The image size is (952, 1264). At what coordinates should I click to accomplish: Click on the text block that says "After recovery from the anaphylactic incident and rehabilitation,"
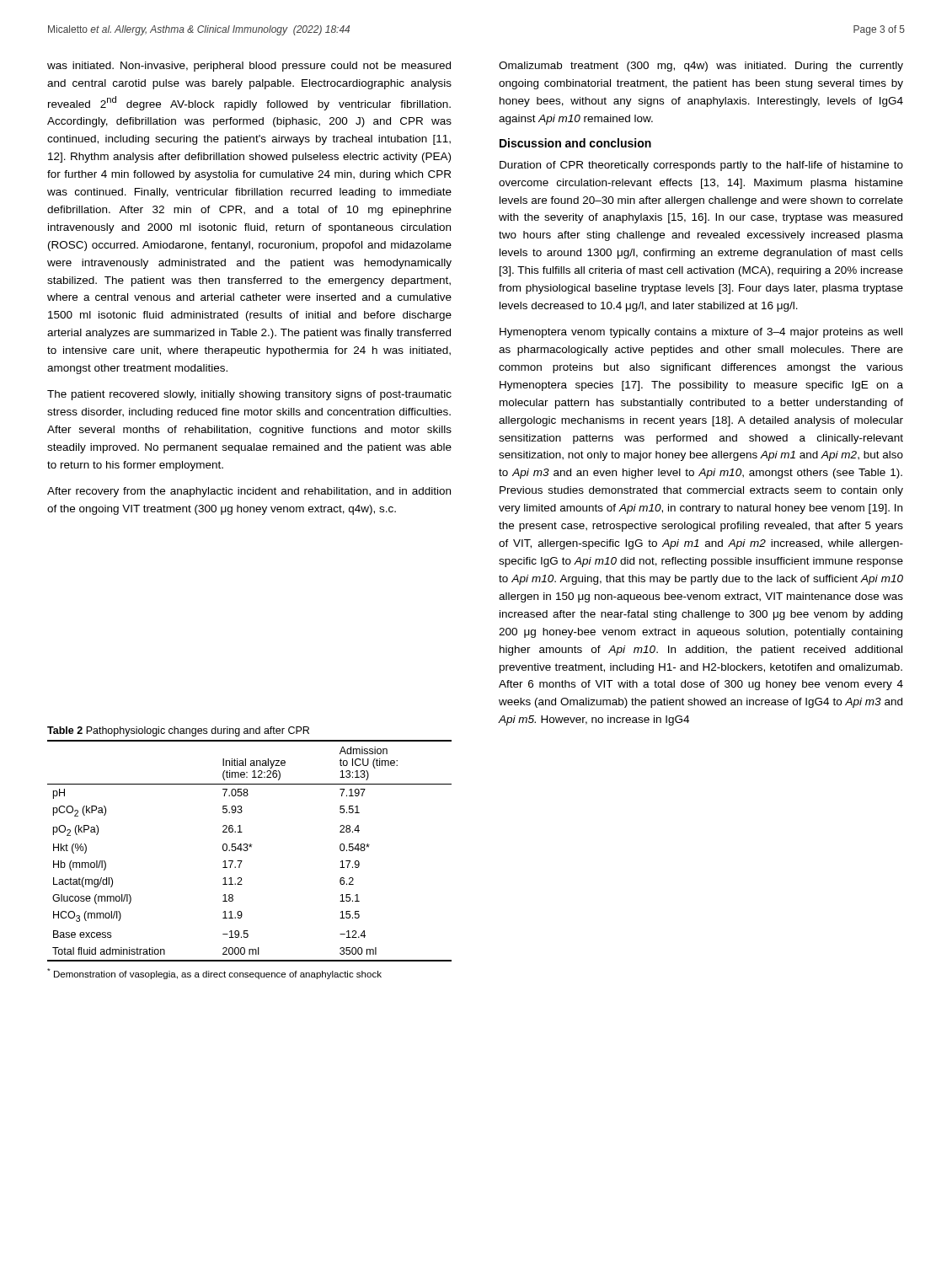point(249,500)
